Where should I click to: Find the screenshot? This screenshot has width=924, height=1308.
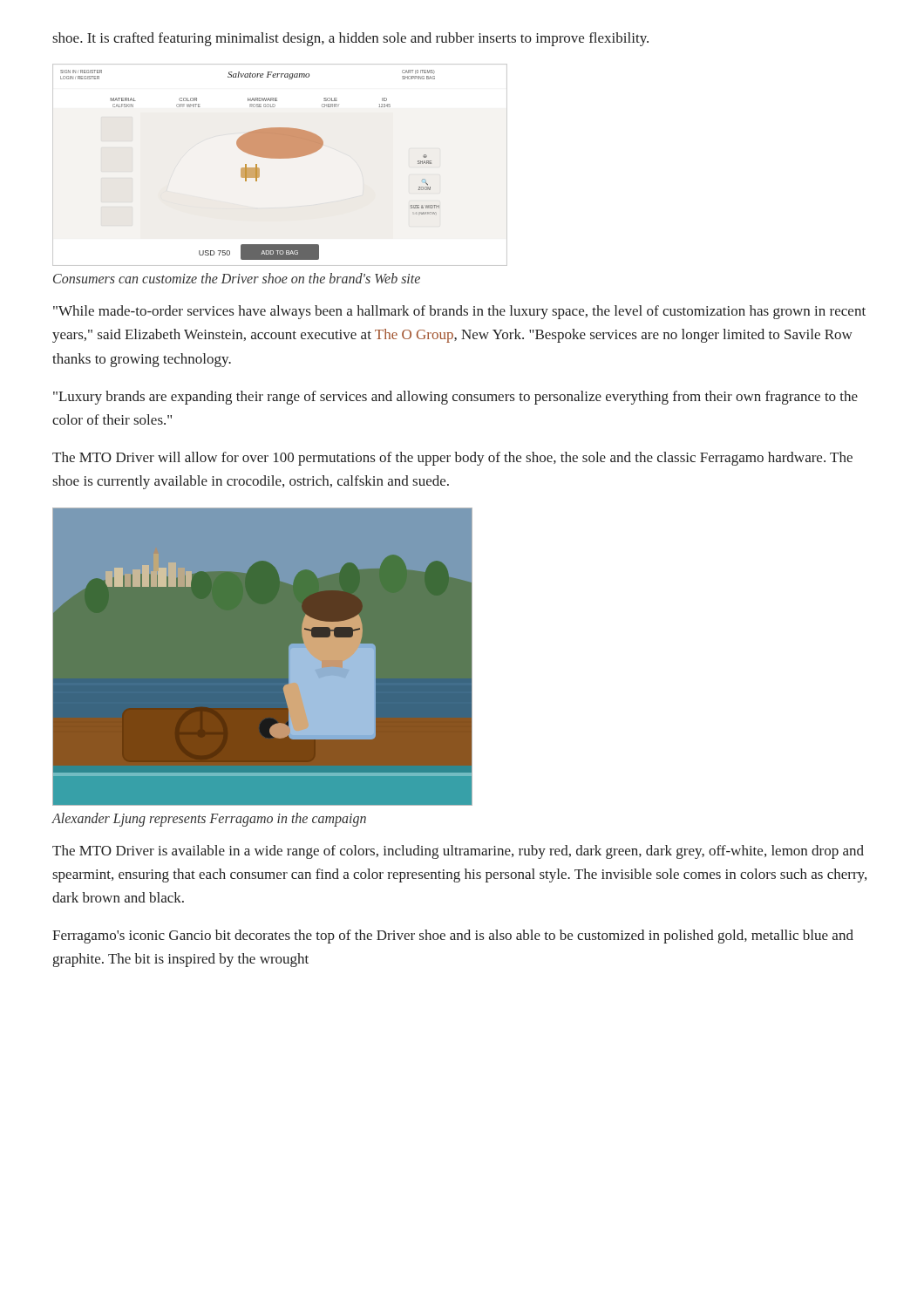coord(462,165)
